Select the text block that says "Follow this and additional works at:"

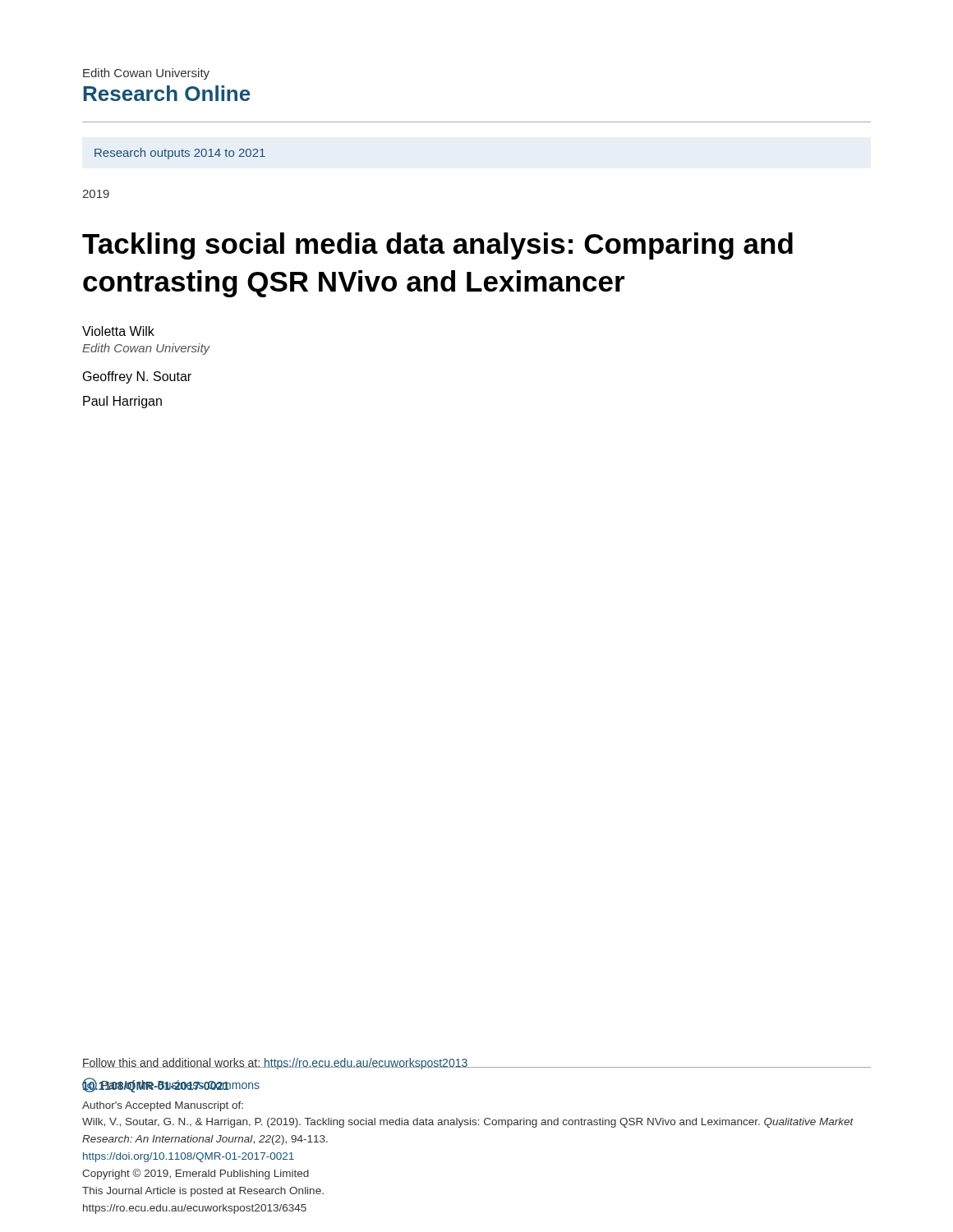(x=476, y=1063)
